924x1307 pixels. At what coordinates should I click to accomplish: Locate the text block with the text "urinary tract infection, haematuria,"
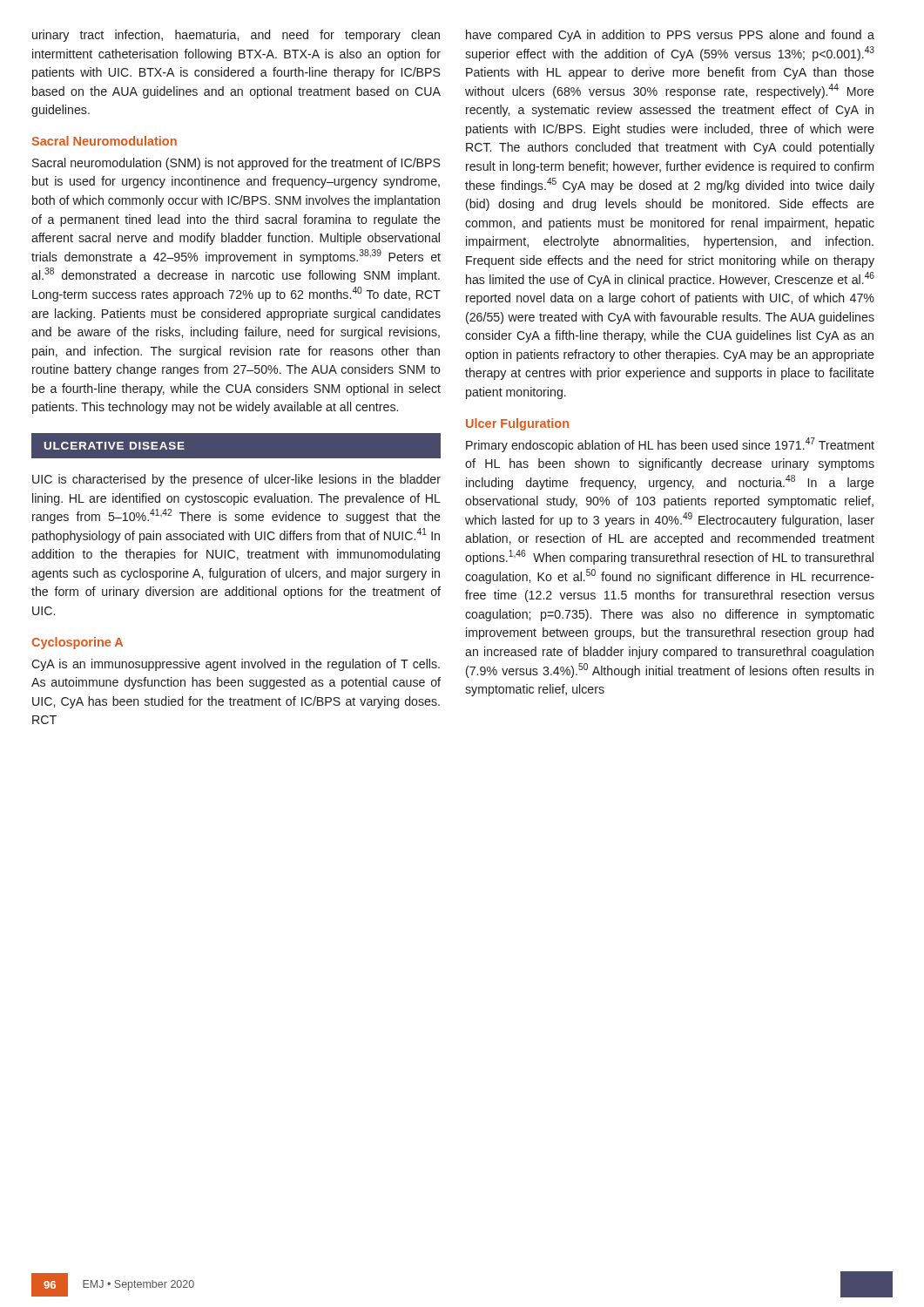236,73
